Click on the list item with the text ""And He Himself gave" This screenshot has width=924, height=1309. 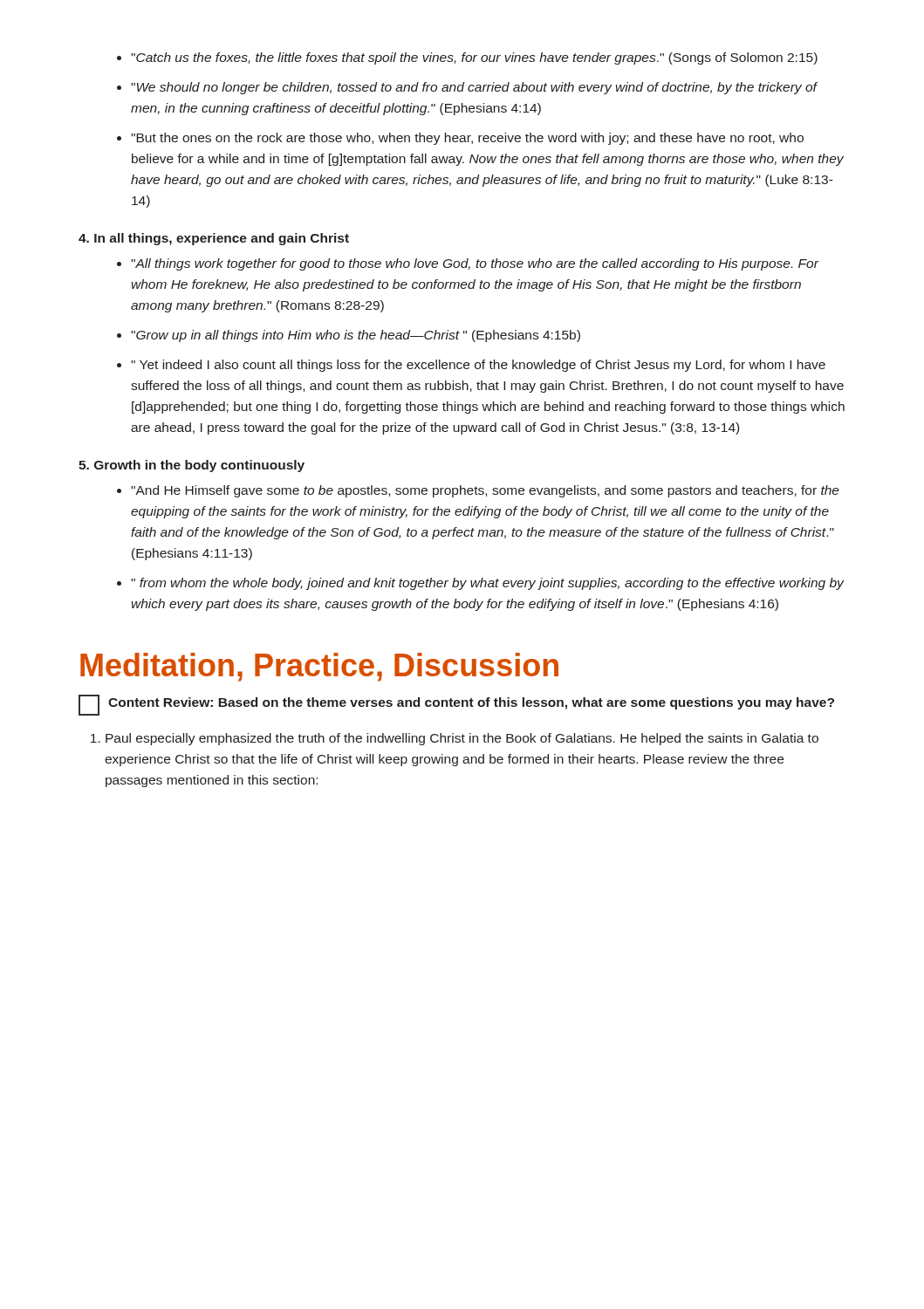(x=485, y=522)
